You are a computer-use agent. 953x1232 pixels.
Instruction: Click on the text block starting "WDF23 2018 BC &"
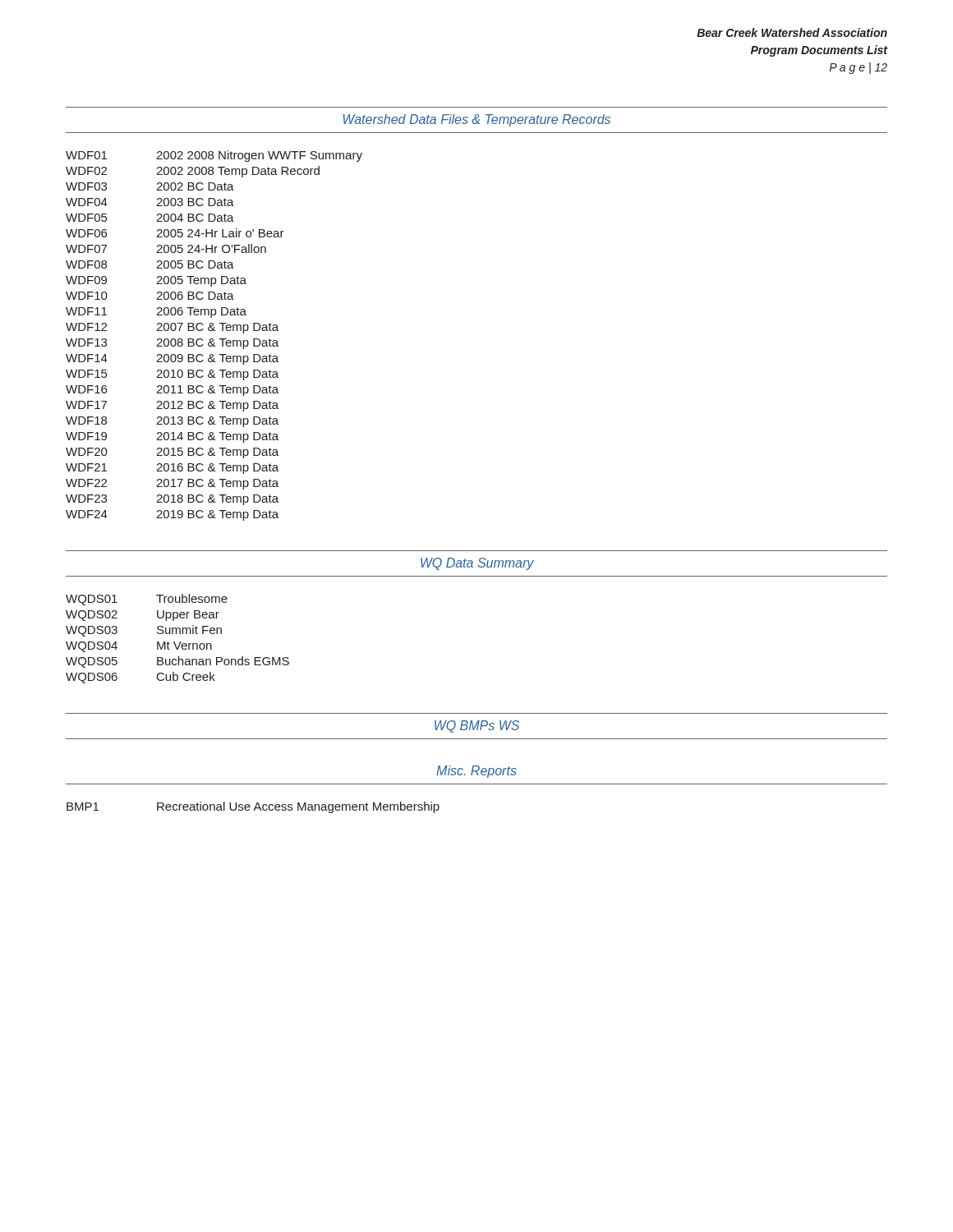point(172,498)
